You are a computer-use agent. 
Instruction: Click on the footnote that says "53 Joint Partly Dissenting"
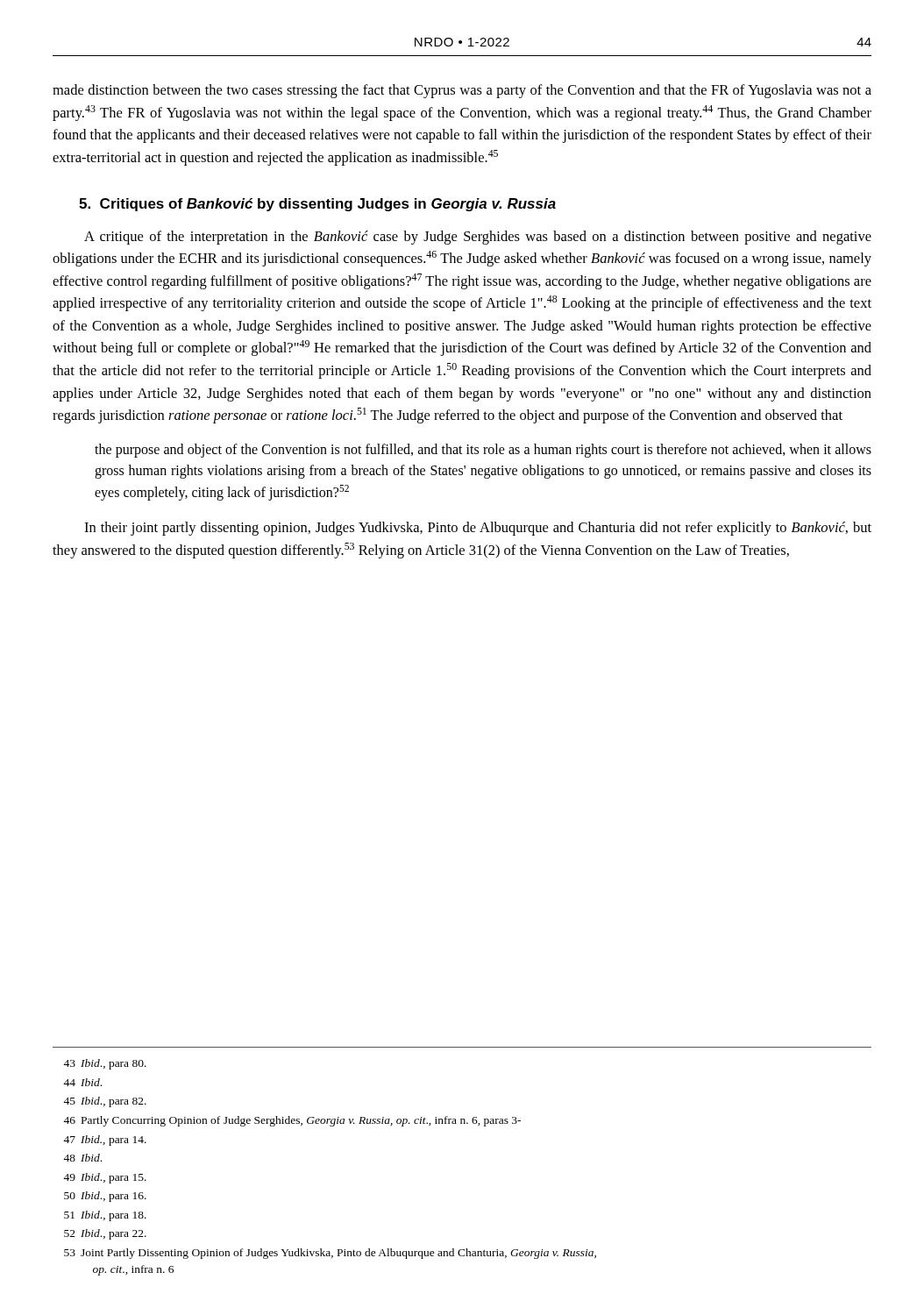tap(325, 1261)
